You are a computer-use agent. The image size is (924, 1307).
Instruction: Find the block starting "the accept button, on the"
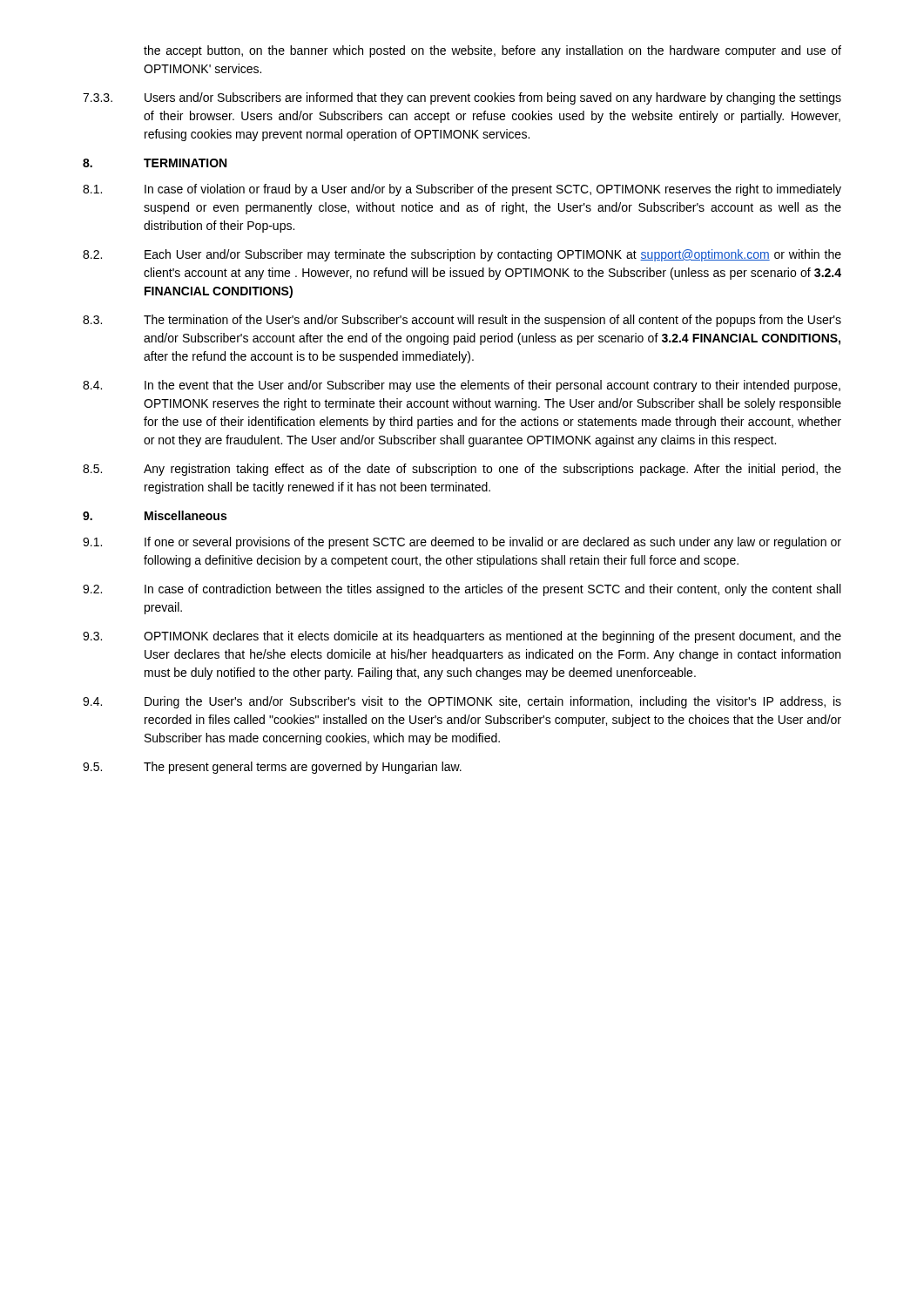coord(492,60)
